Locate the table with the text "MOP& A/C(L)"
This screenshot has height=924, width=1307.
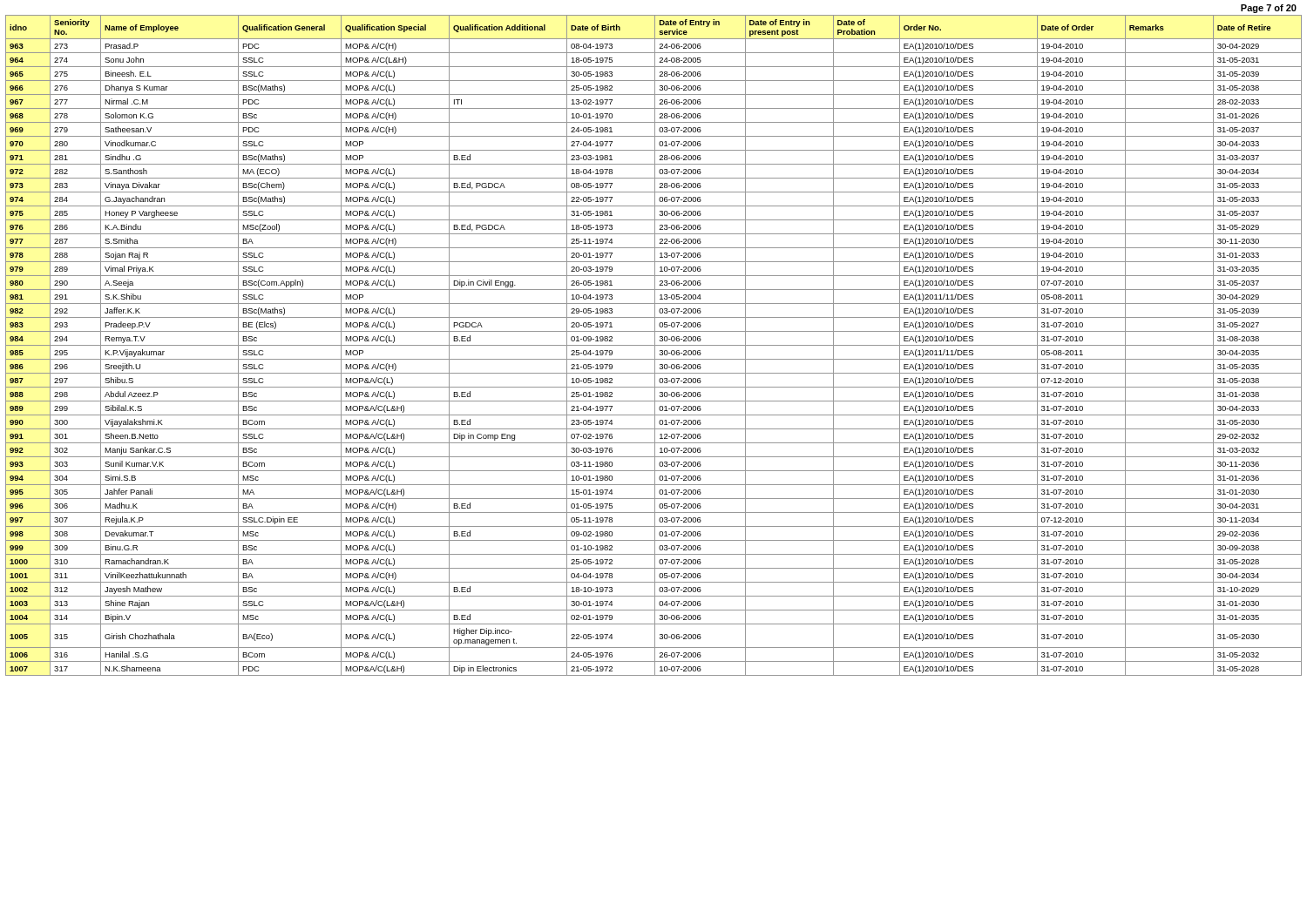pos(654,345)
